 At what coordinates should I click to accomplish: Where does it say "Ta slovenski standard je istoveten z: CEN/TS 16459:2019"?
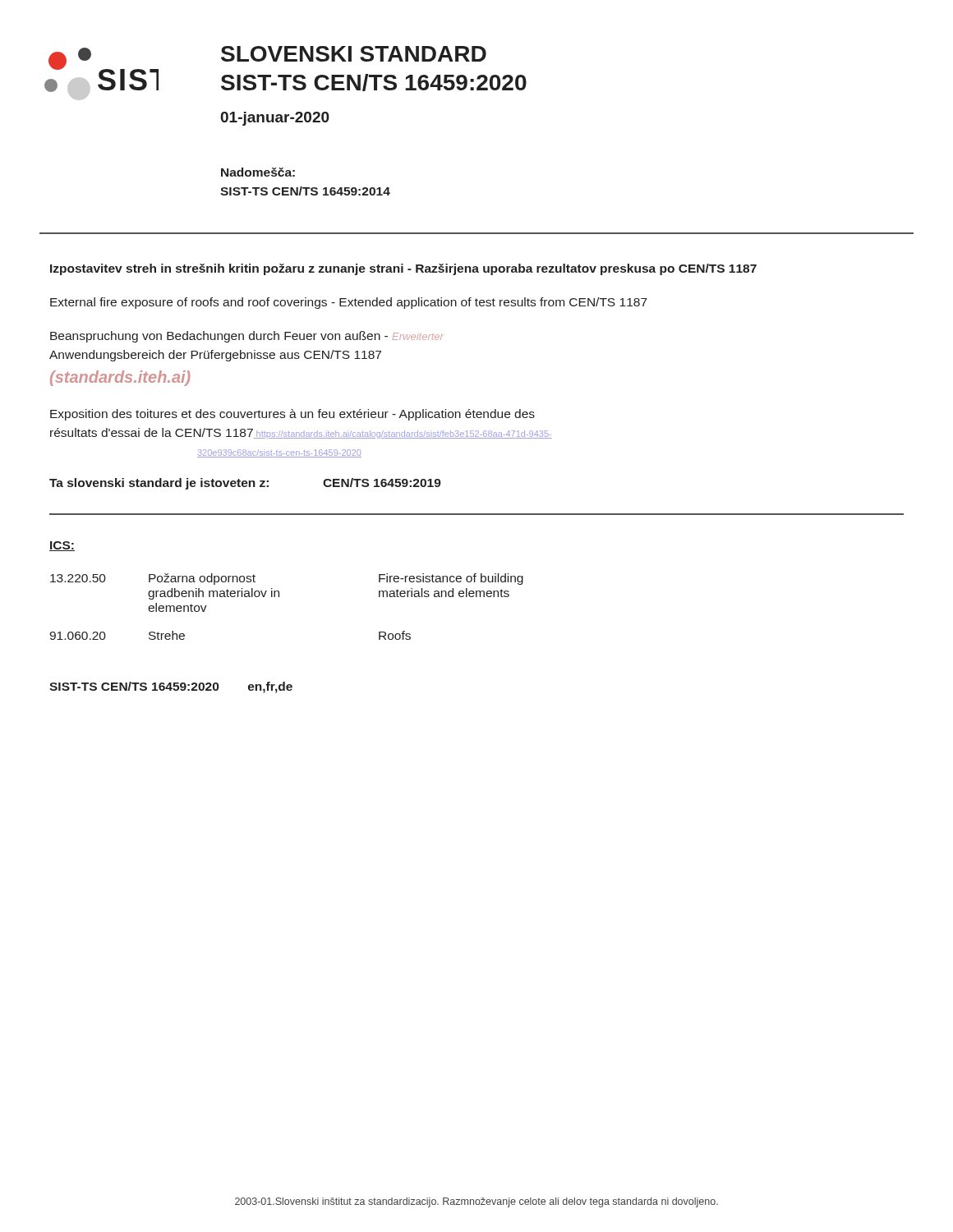tap(245, 483)
